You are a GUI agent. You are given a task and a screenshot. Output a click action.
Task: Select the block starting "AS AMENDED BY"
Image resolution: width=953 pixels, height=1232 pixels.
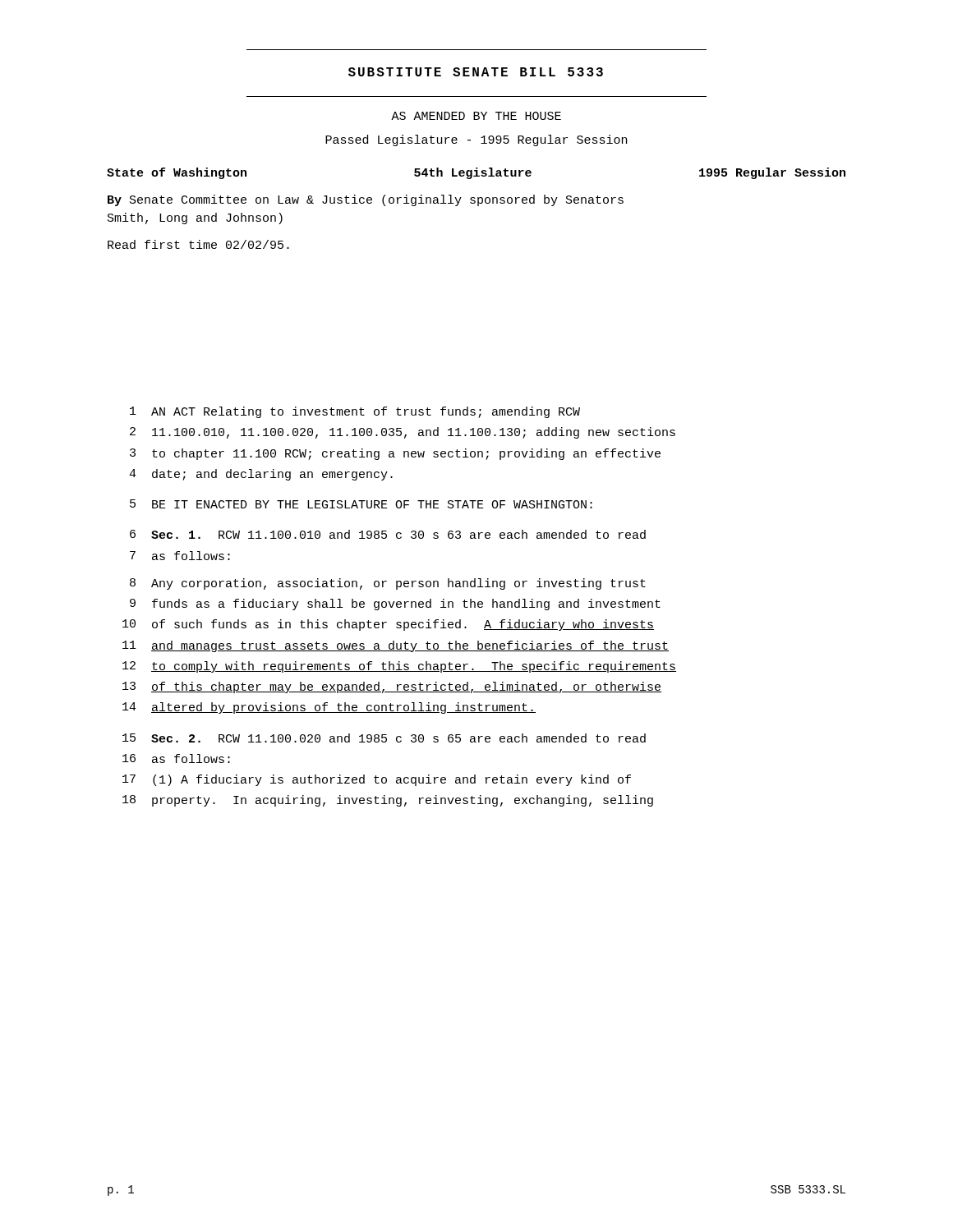tap(476, 118)
